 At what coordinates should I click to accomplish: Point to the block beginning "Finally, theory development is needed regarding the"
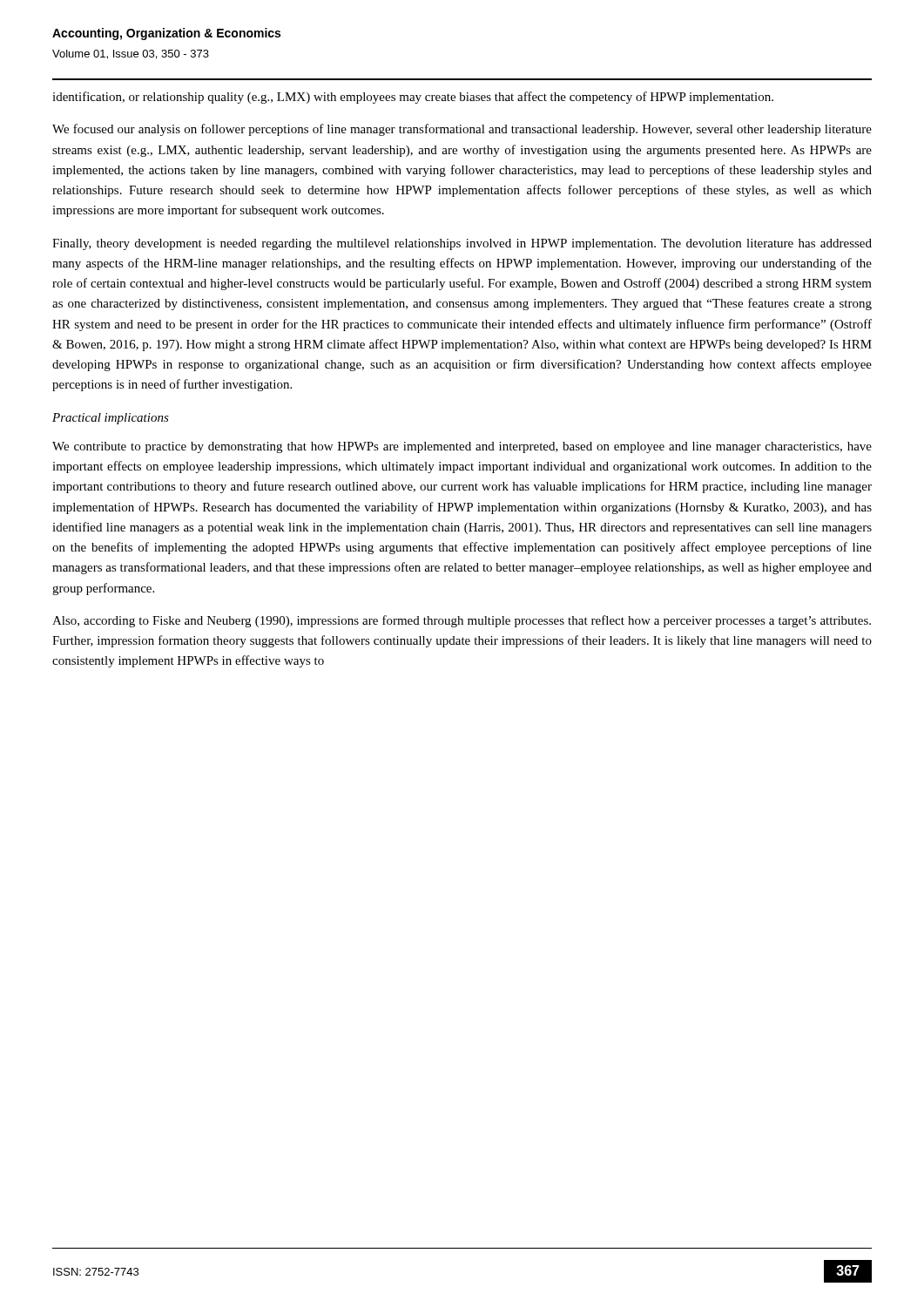[x=462, y=314]
